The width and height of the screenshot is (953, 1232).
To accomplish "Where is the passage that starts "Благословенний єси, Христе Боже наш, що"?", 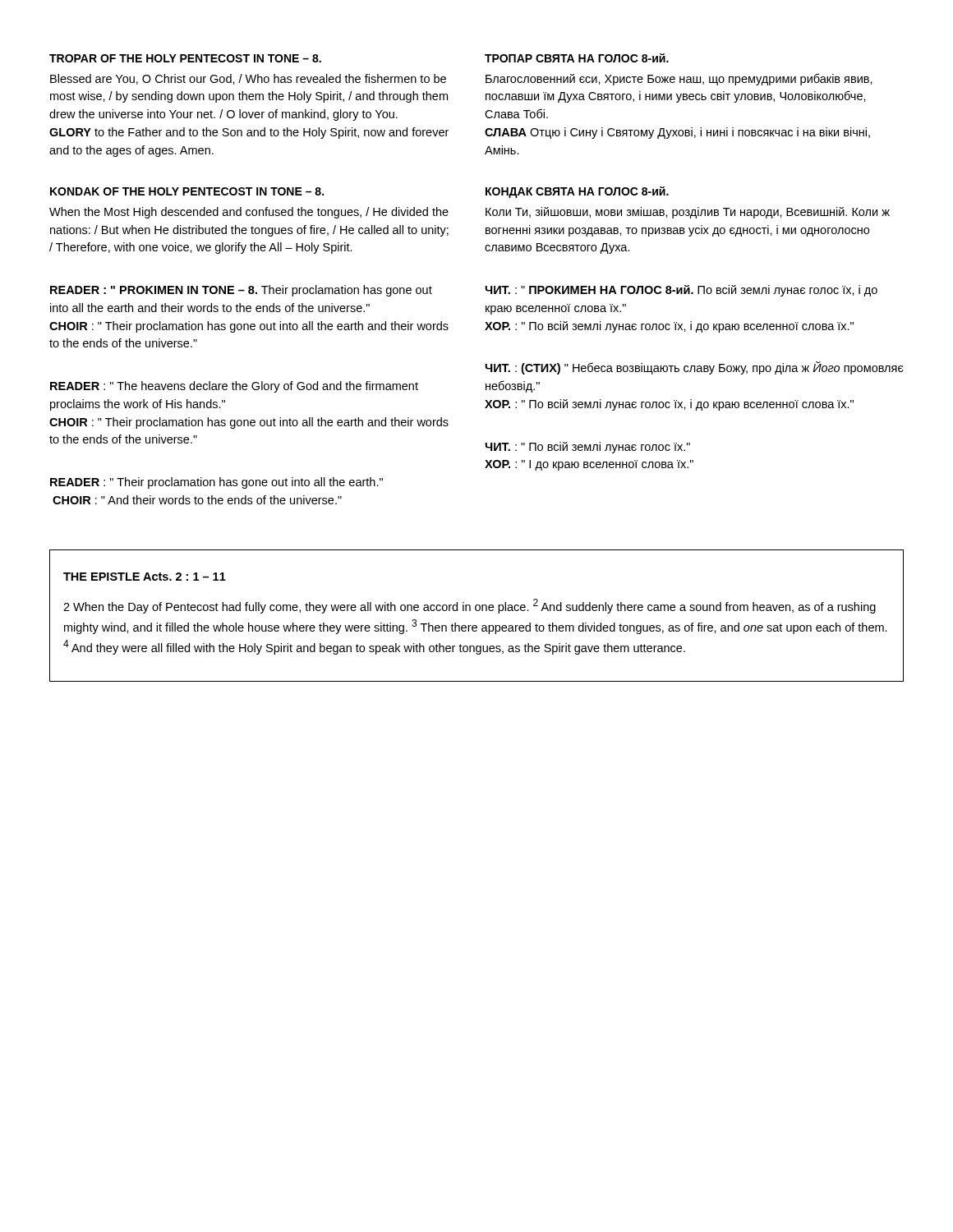I will click(x=679, y=79).
